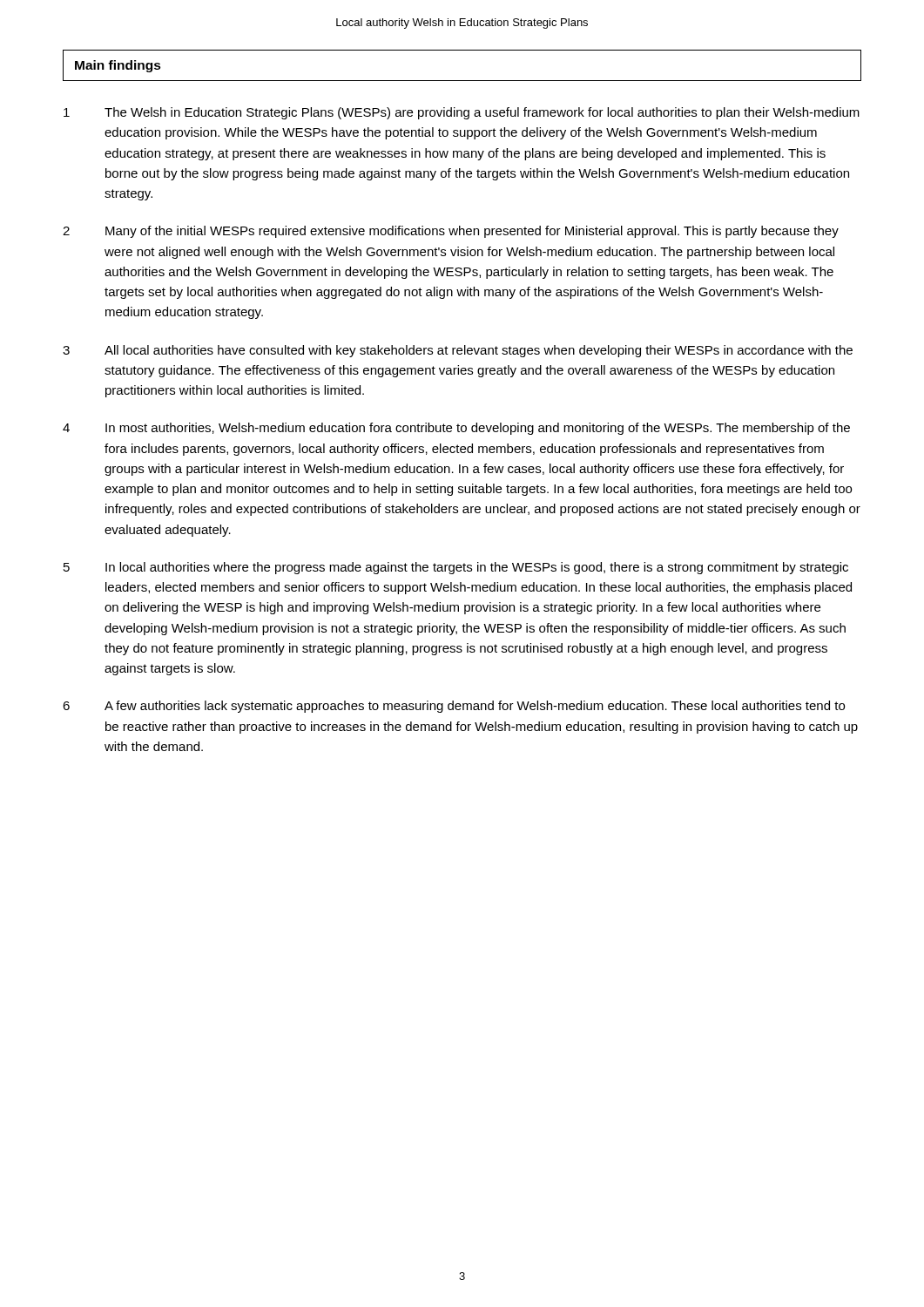The height and width of the screenshot is (1307, 924).
Task: Point to the block beginning "2 Many of the initial"
Action: click(x=462, y=271)
